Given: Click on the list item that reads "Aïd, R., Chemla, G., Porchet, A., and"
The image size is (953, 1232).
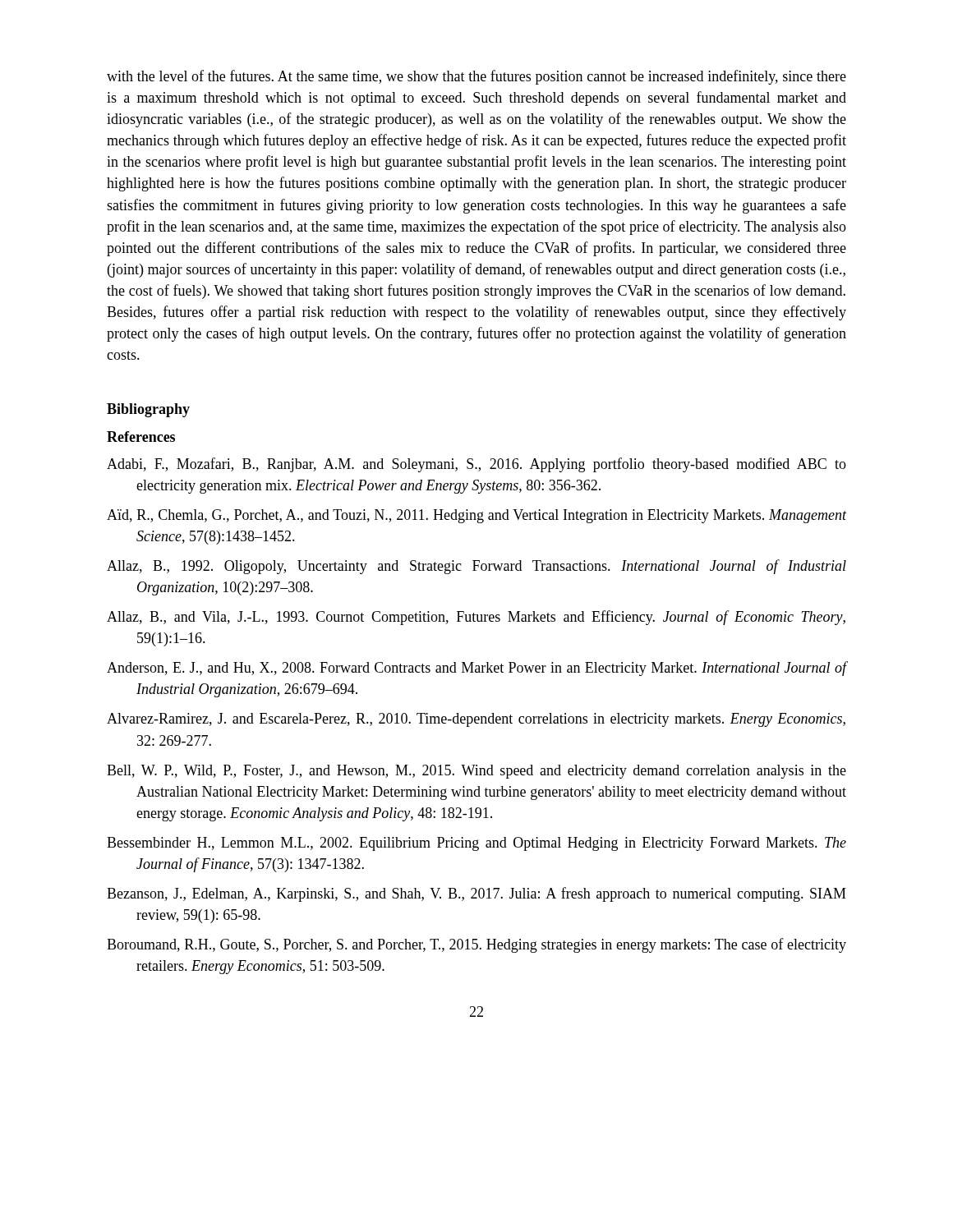Looking at the screenshot, I should point(476,525).
